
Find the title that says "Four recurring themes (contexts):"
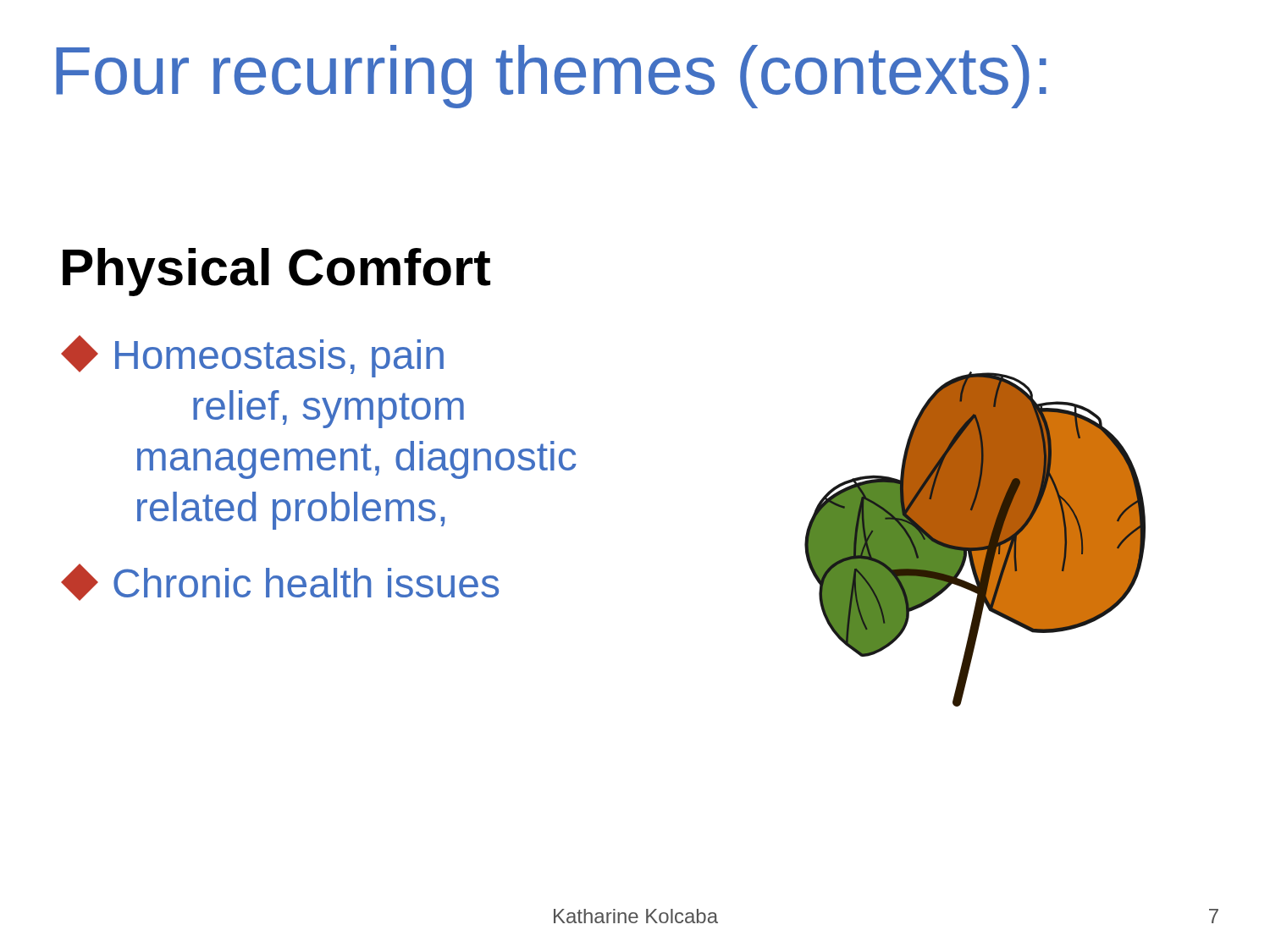[x=551, y=71]
